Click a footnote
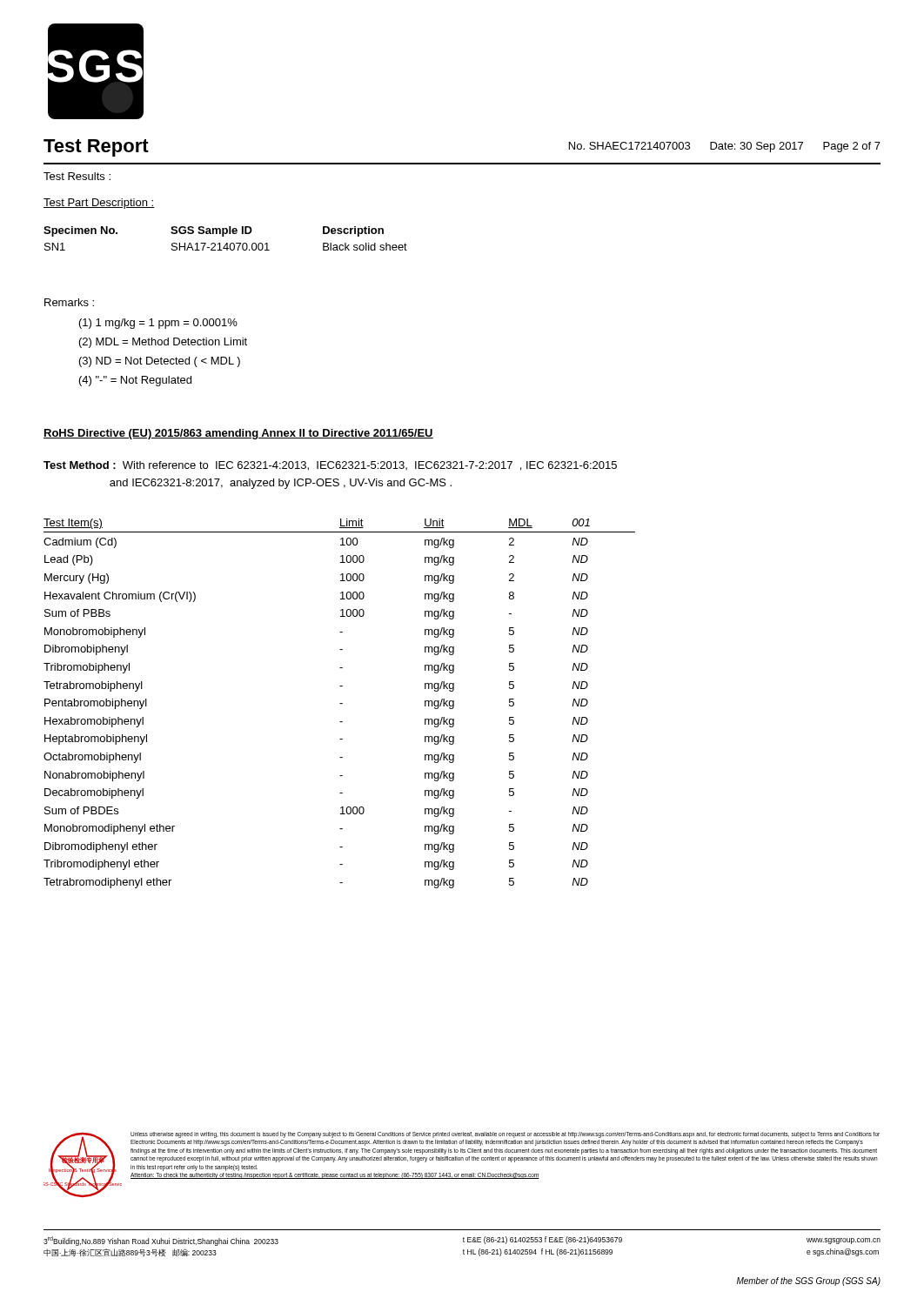 coord(505,1155)
